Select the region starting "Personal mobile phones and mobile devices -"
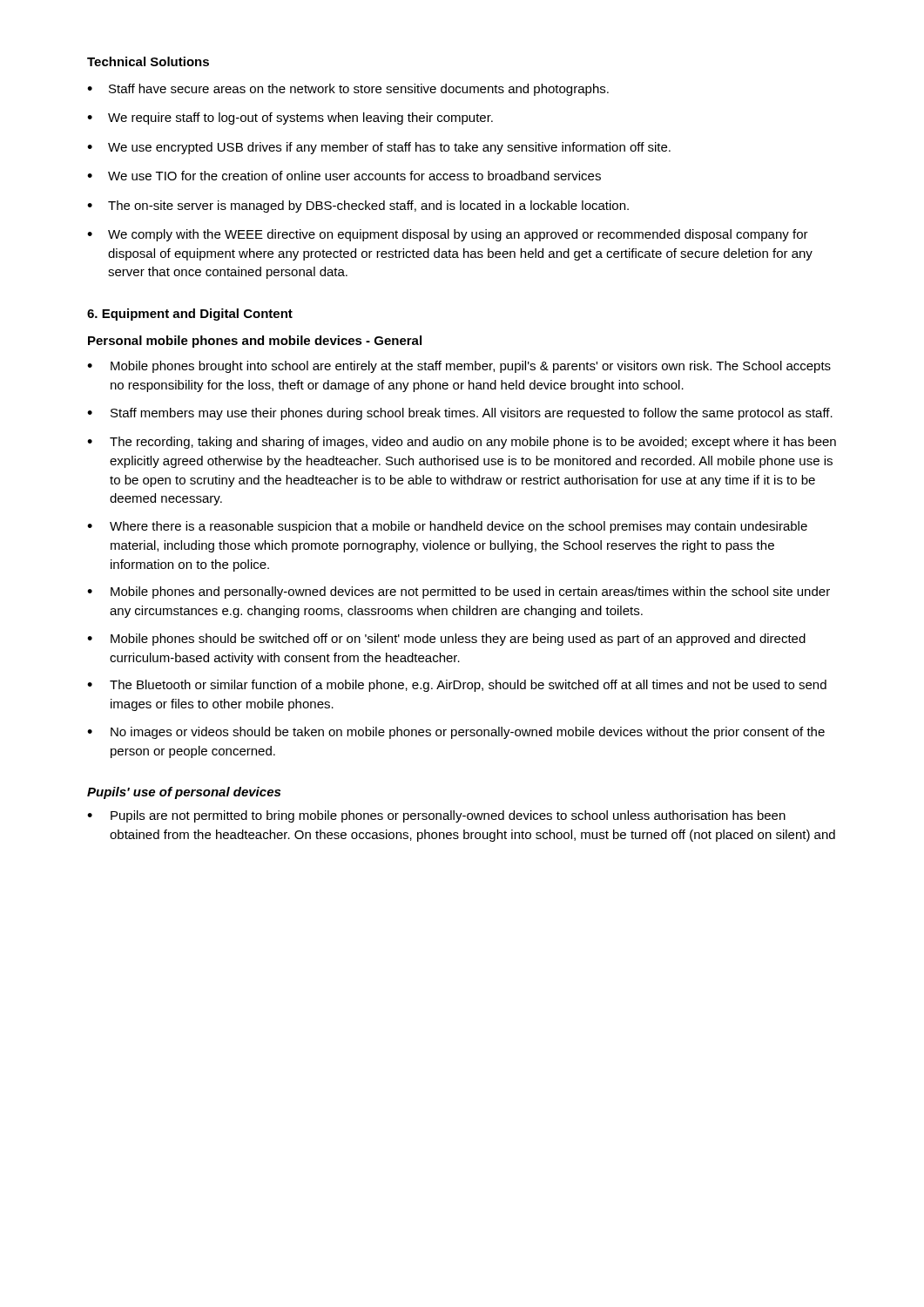This screenshot has height=1307, width=924. point(255,340)
